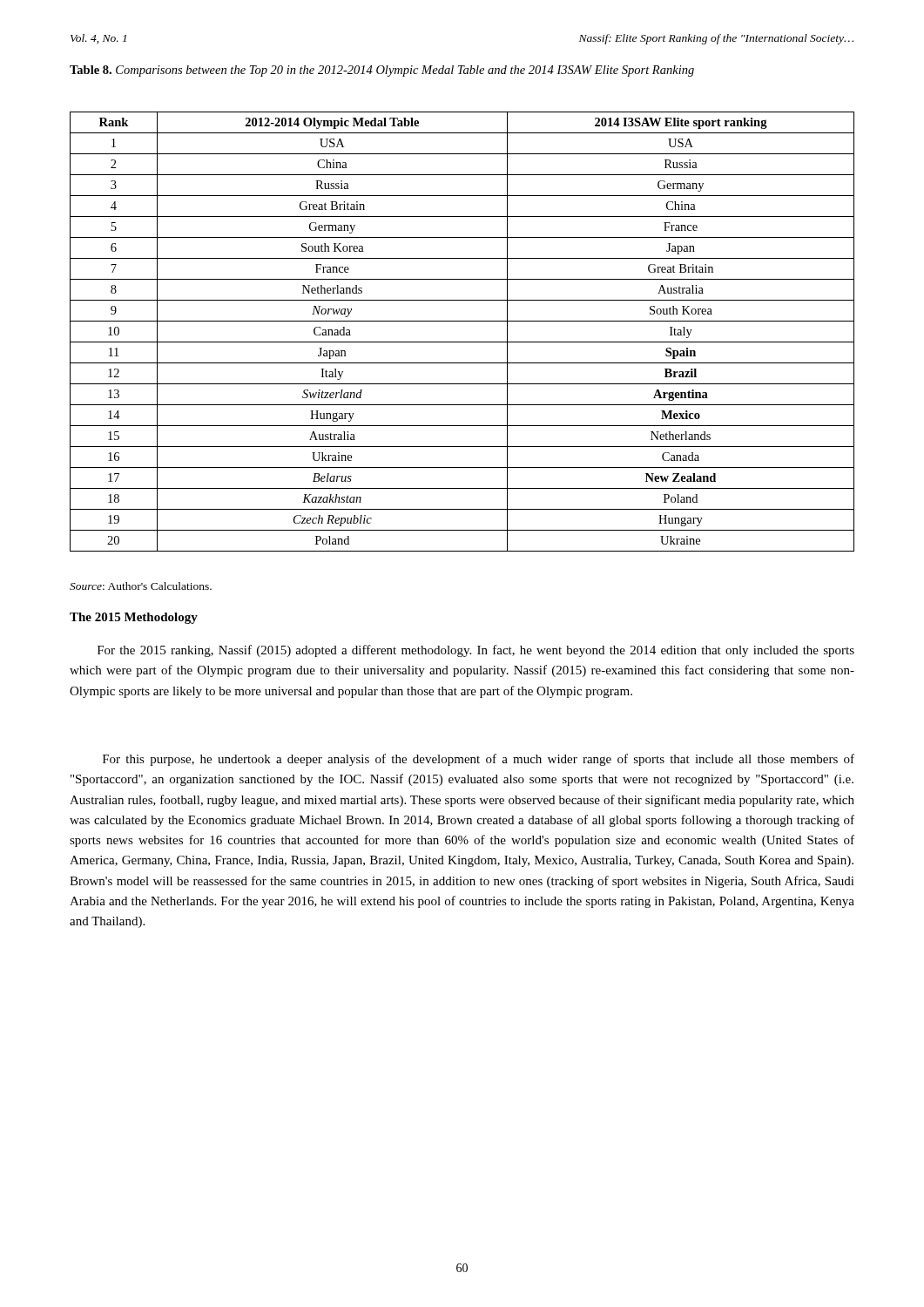Locate the text block that says "For the 2015 ranking,"
The width and height of the screenshot is (924, 1307).
coord(462,670)
